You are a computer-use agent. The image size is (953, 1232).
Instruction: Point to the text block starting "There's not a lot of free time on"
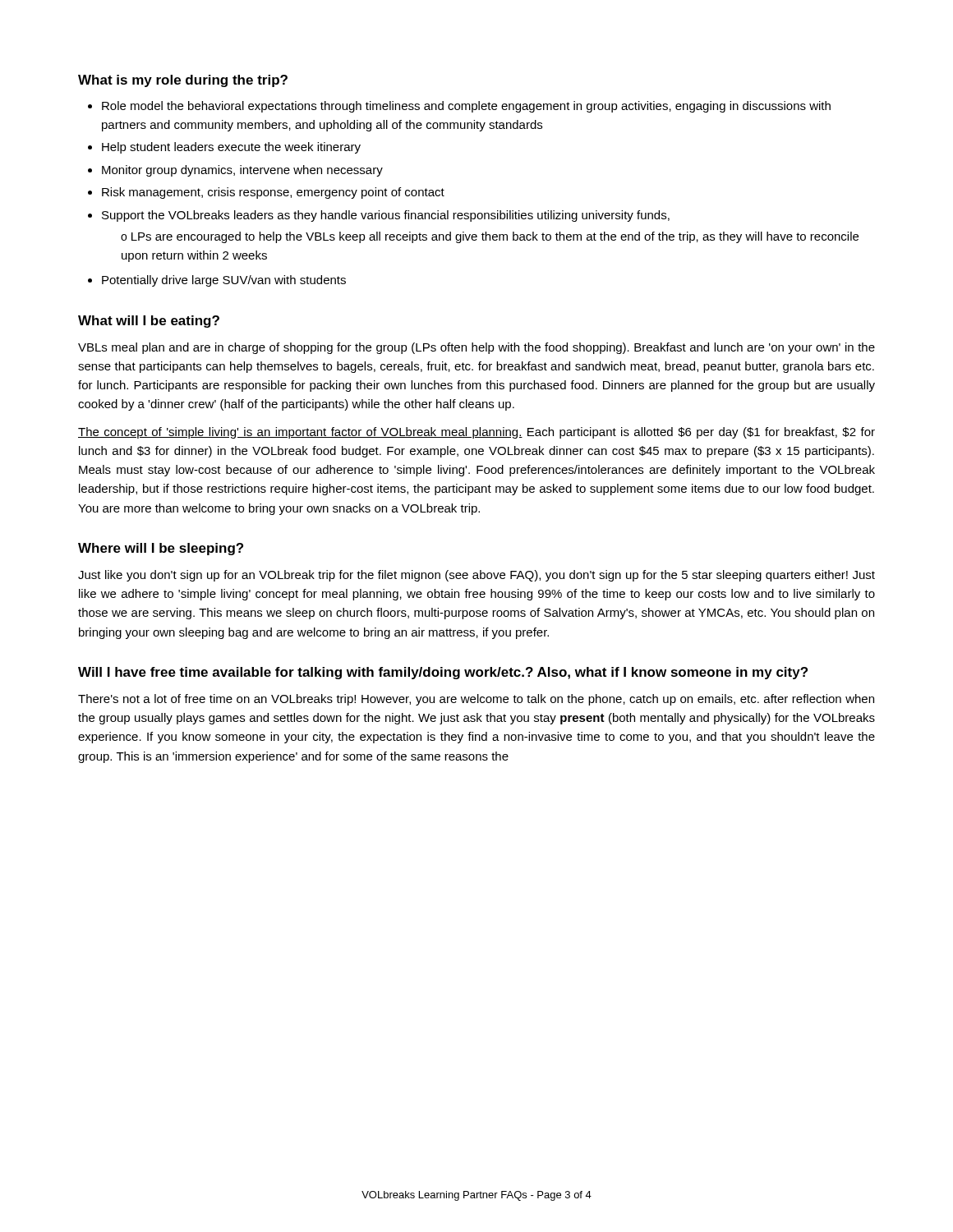[x=476, y=727]
